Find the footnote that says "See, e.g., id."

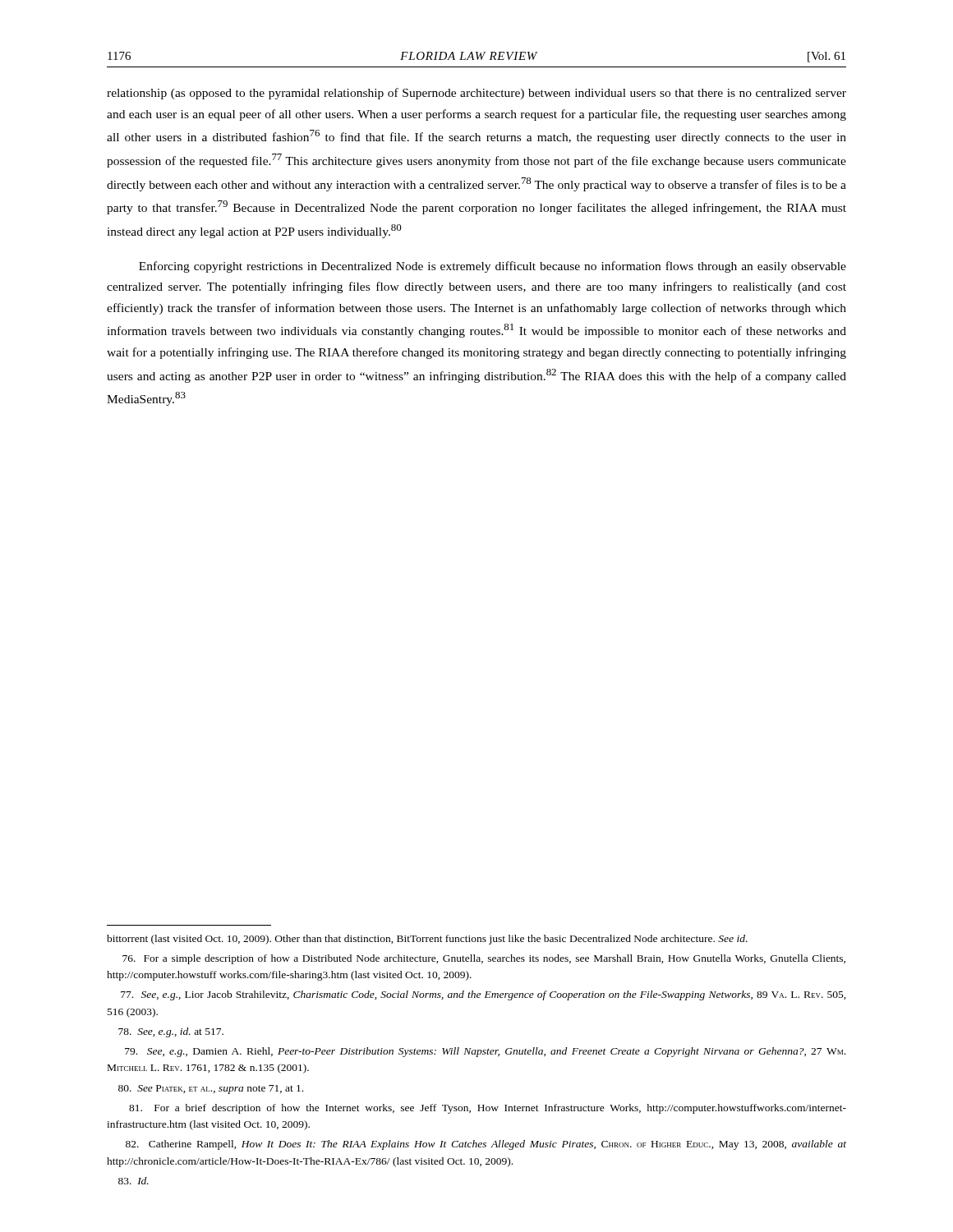[x=171, y=1032]
